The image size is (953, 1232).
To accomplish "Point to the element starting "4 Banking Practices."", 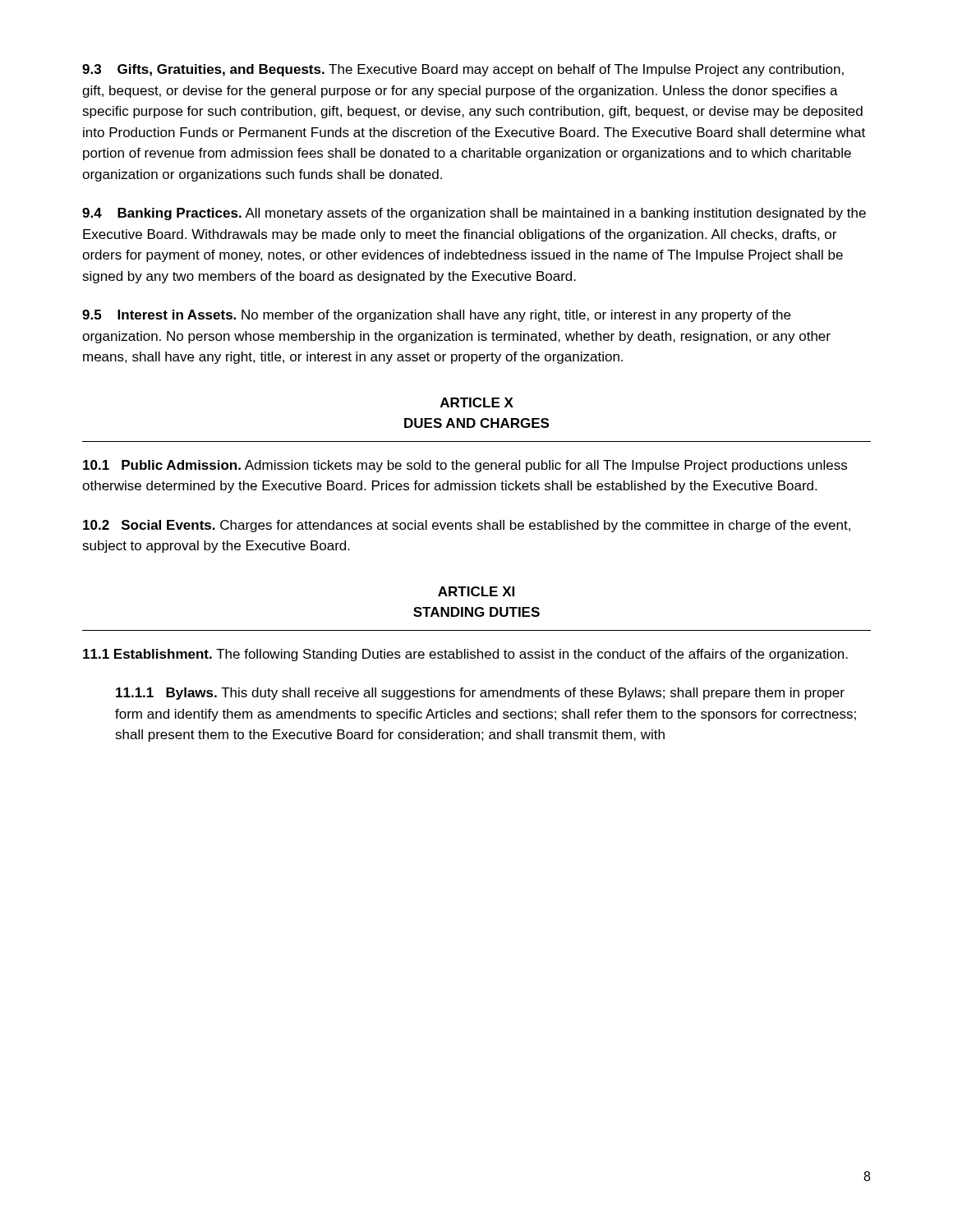I will click(x=476, y=245).
